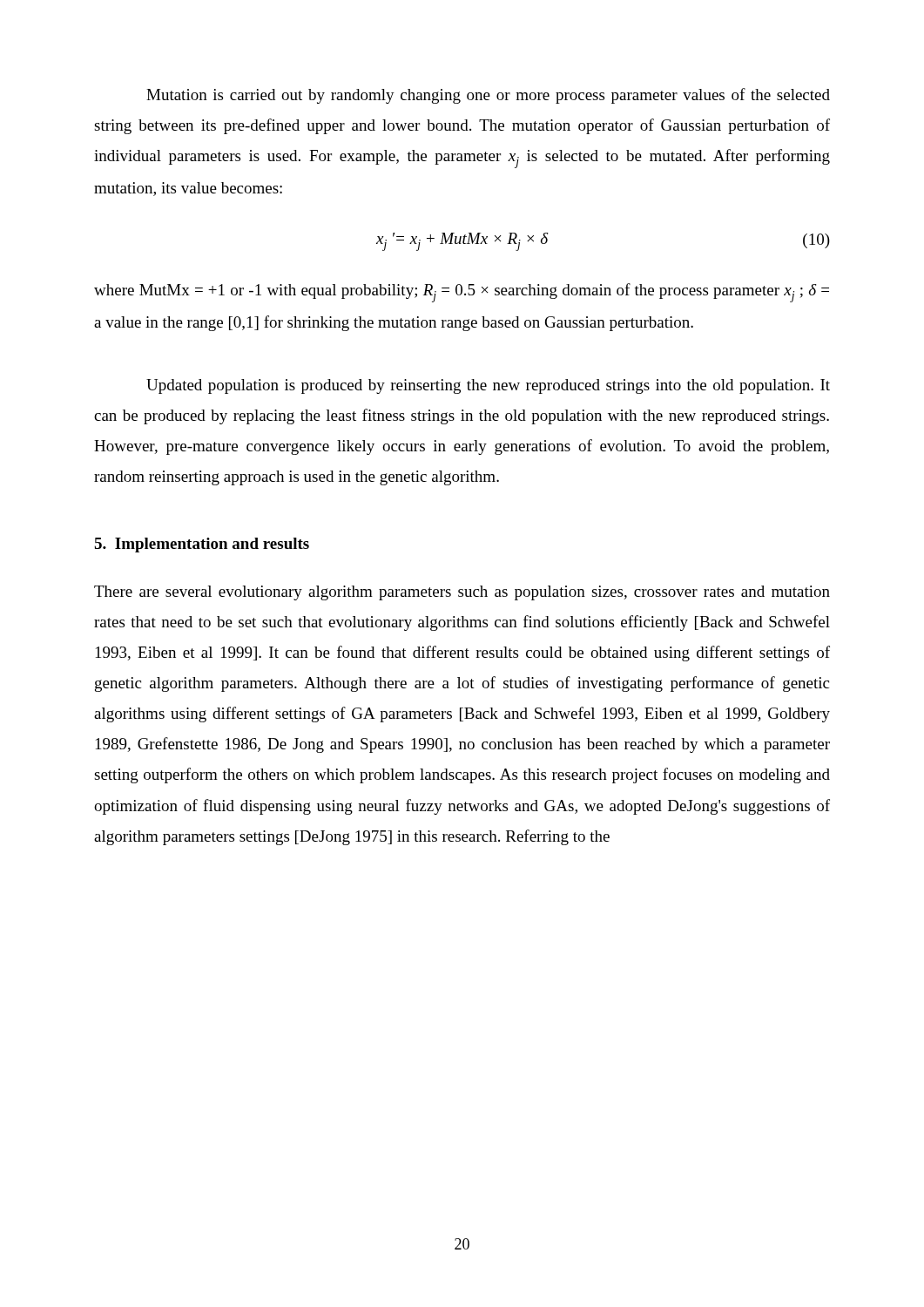Locate the block of text that opens with "Updated population is produced by"
This screenshot has height=1307, width=924.
tap(462, 431)
